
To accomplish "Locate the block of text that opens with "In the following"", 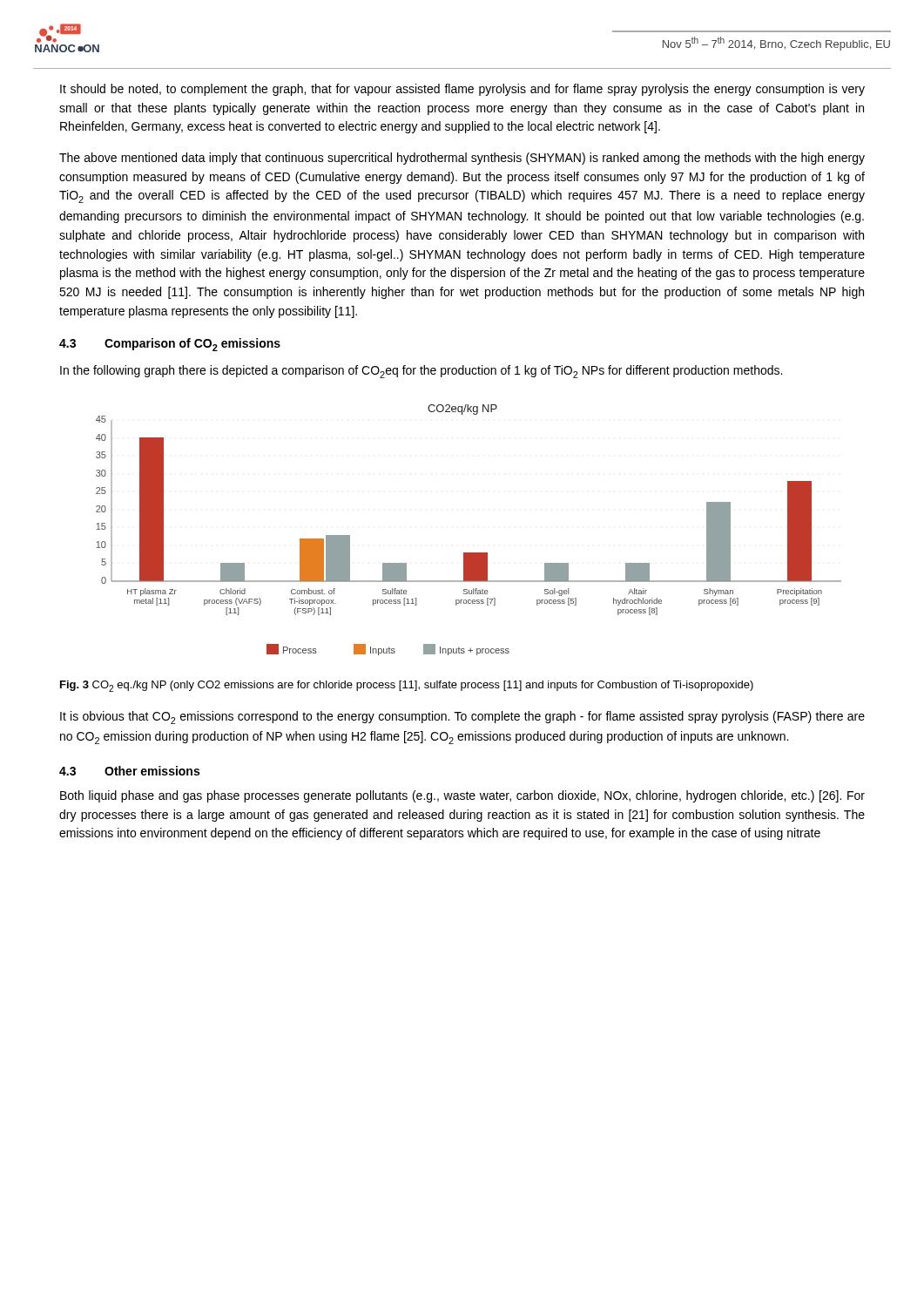I will [x=462, y=372].
